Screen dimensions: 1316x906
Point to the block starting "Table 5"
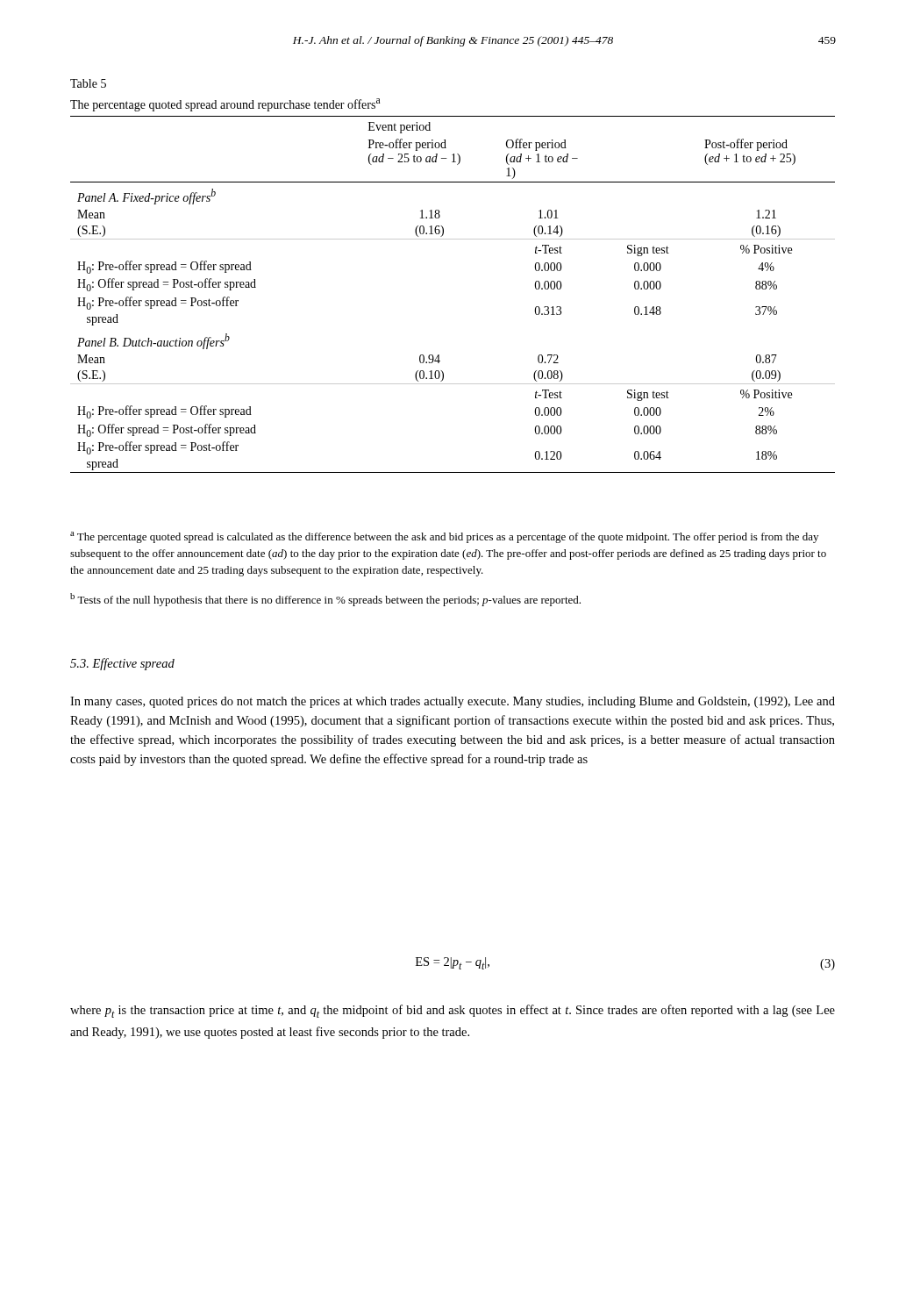[88, 84]
